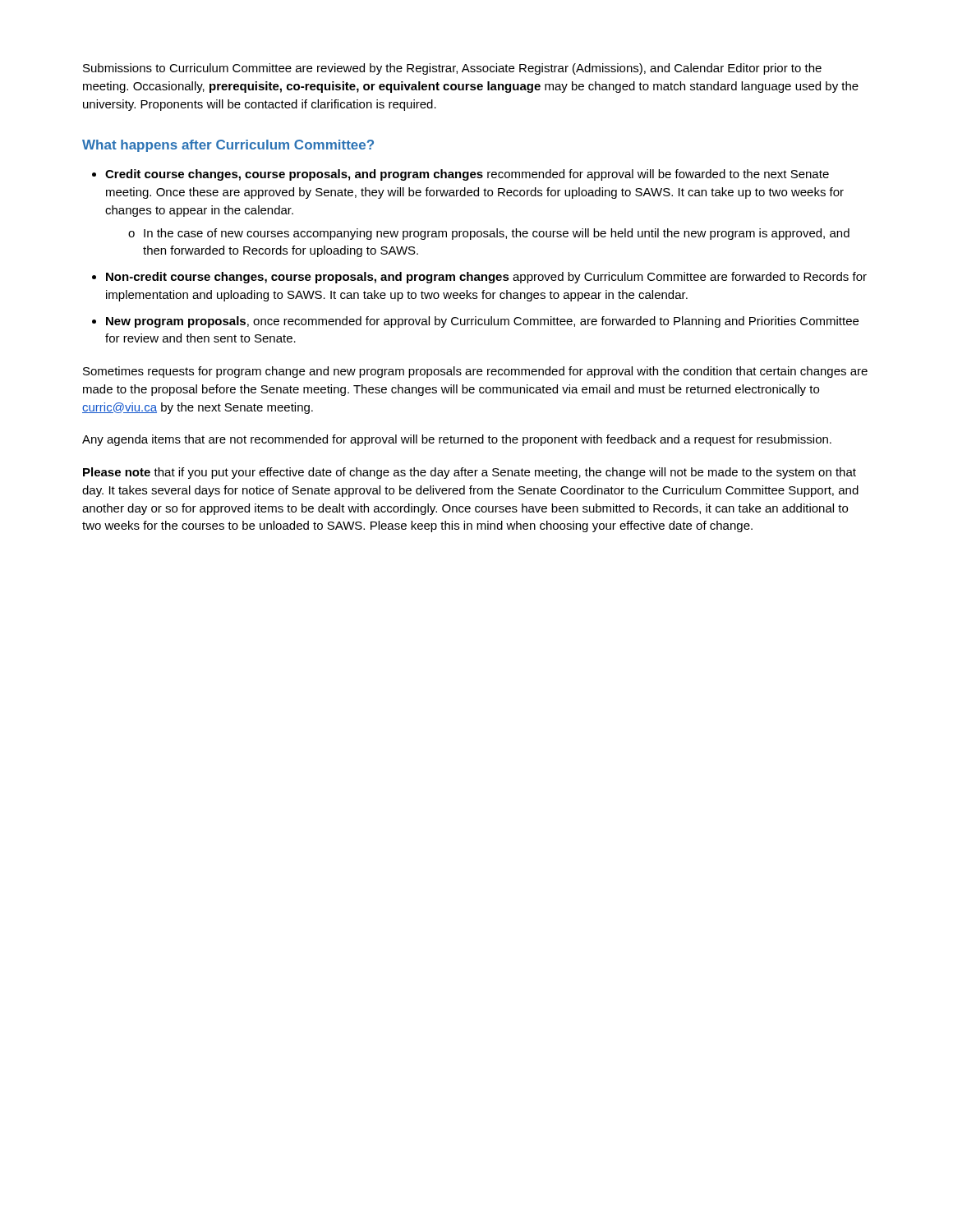Locate the passage starting "Sometimes requests for program change and"
Viewport: 953px width, 1232px height.
pyautogui.click(x=475, y=389)
